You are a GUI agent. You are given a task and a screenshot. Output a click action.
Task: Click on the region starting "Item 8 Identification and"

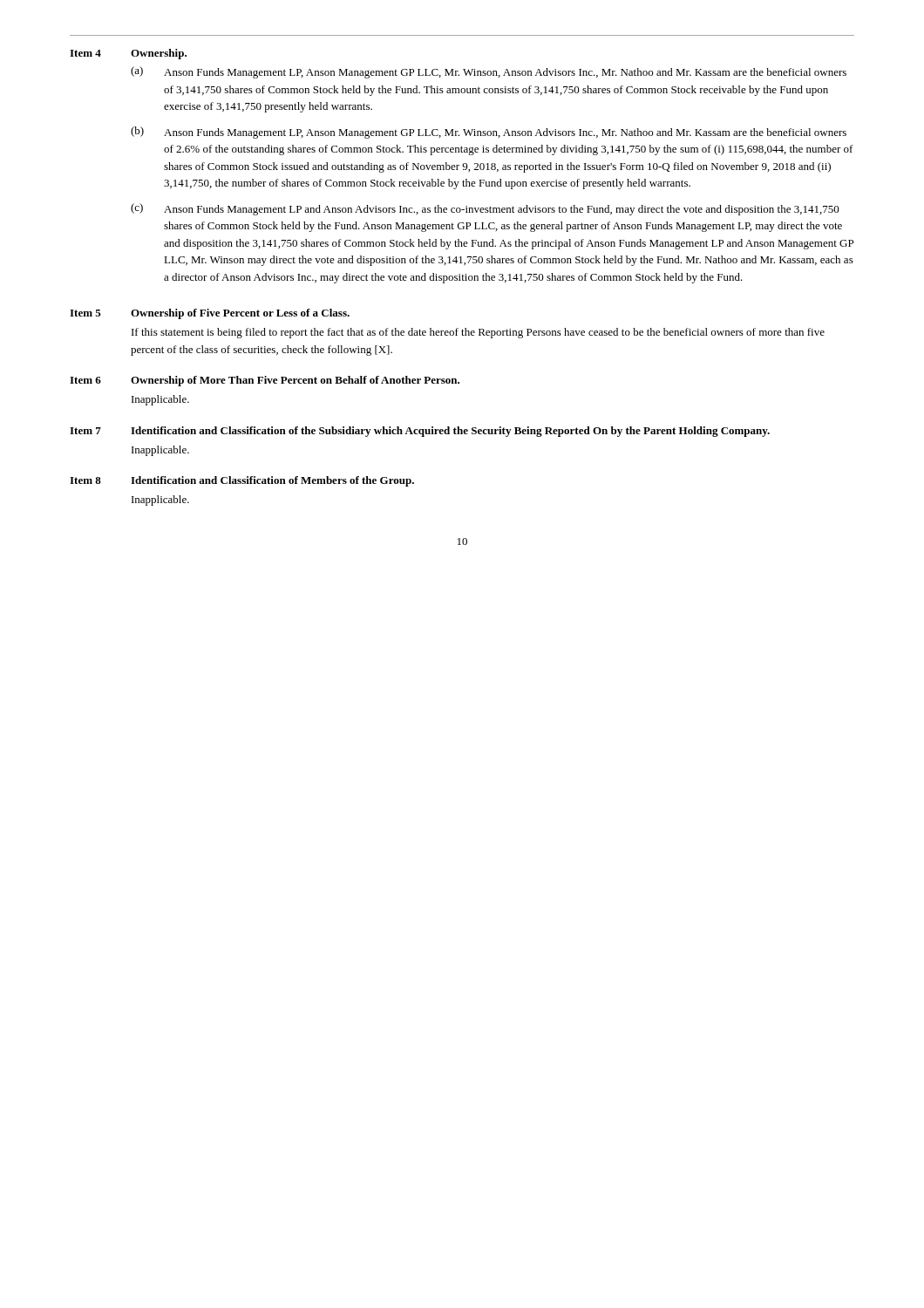[242, 481]
